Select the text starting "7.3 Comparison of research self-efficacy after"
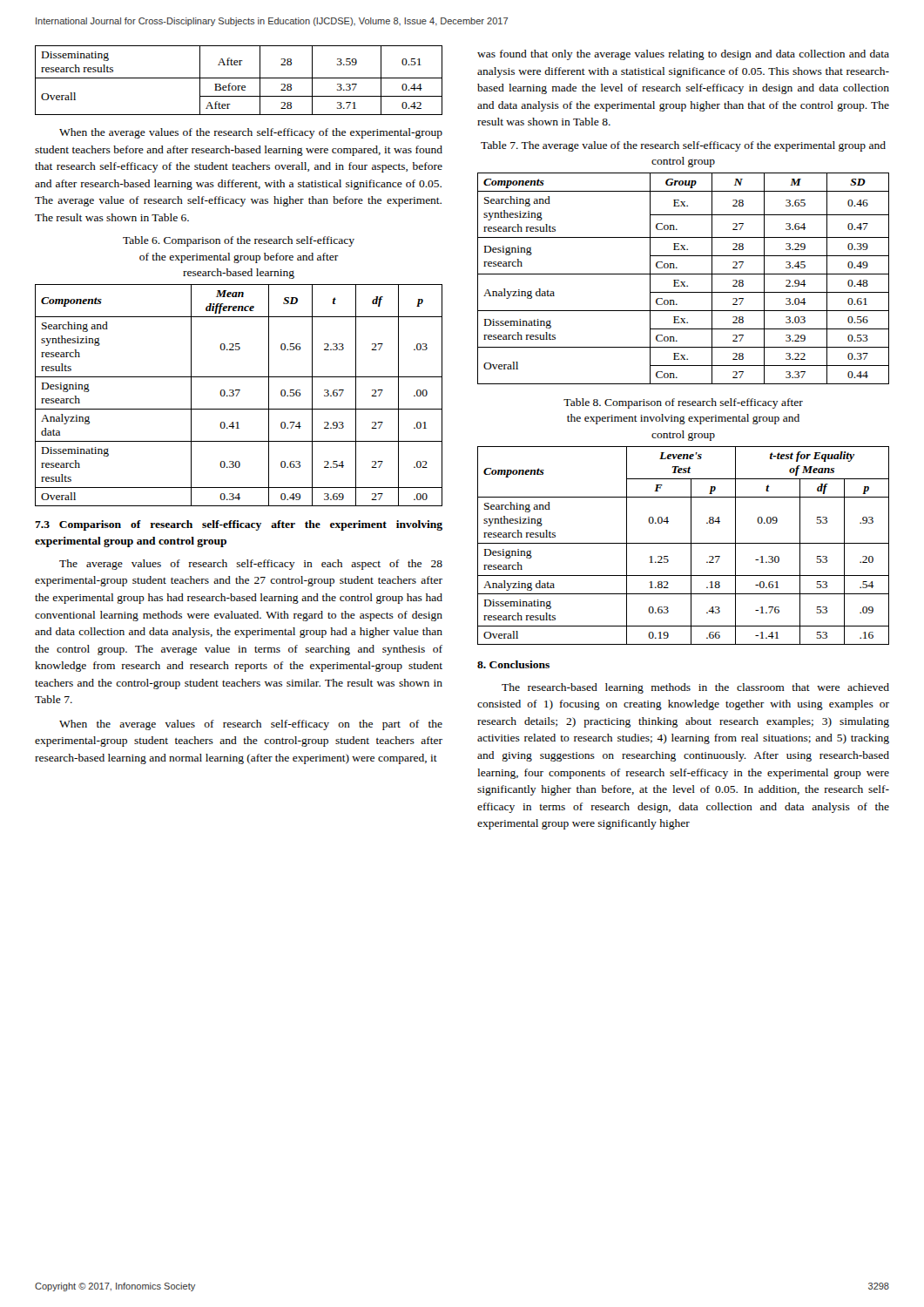The width and height of the screenshot is (924, 1307). point(239,532)
